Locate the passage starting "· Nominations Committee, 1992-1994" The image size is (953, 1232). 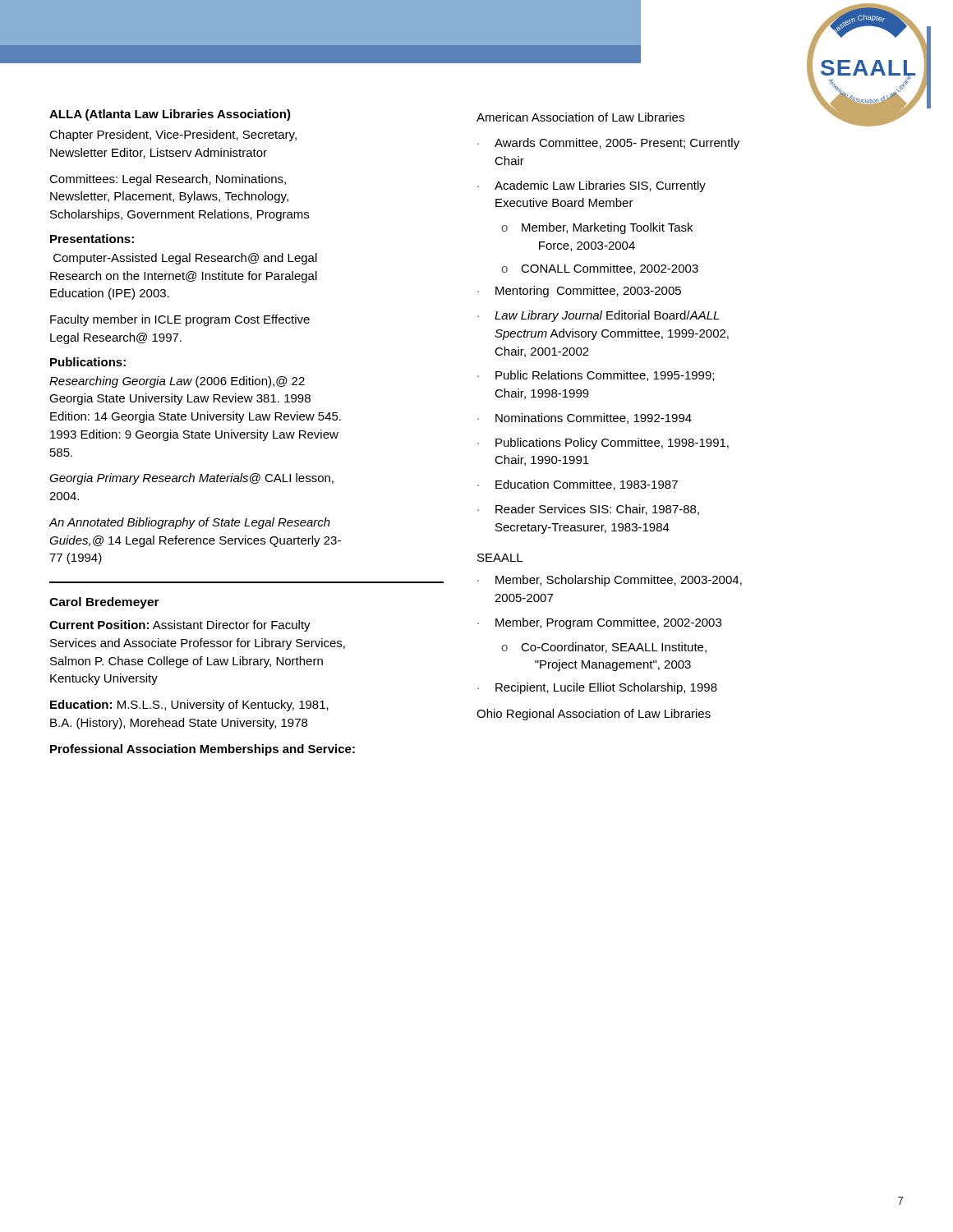694,418
